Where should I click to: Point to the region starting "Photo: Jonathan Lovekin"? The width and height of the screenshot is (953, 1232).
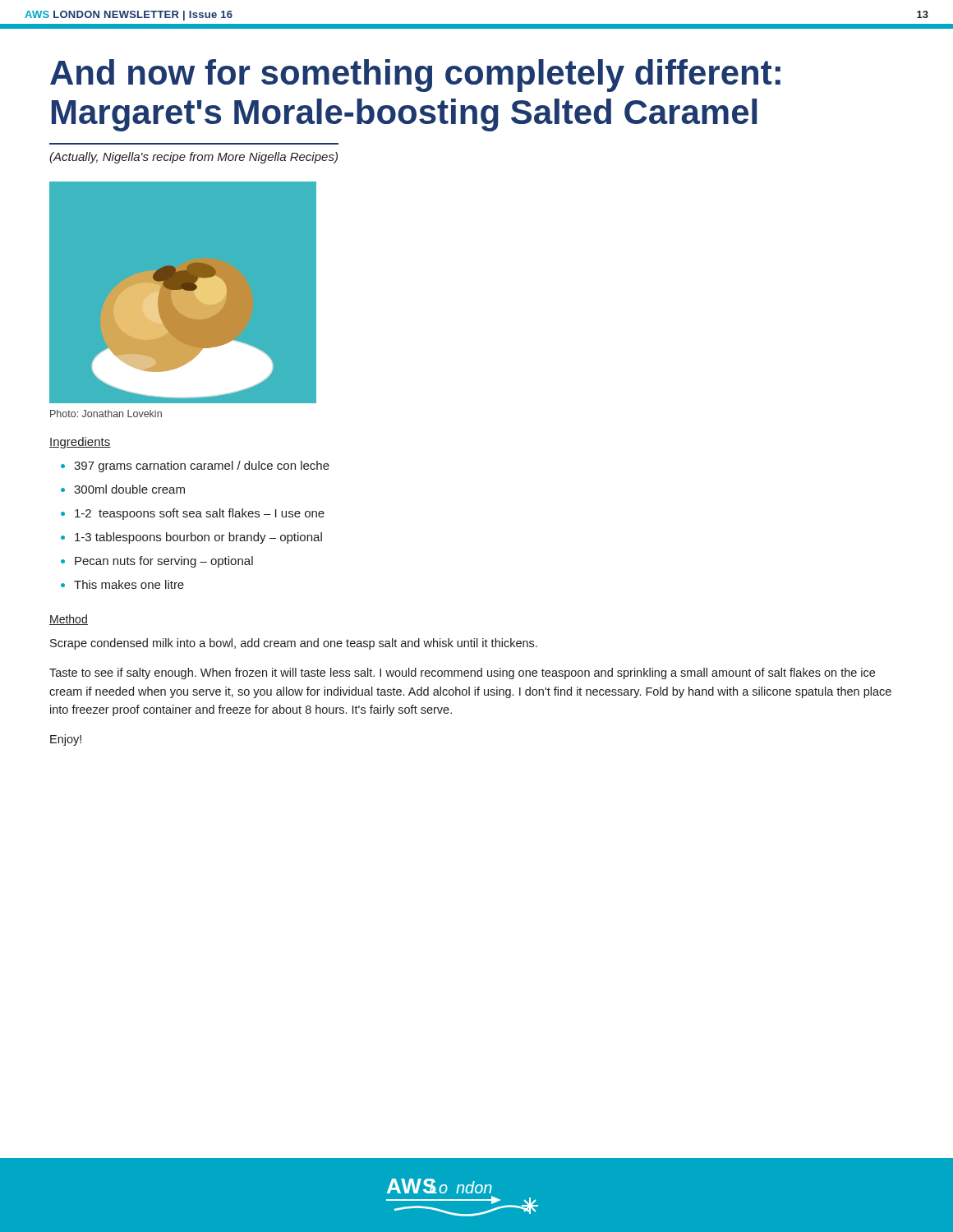(x=106, y=414)
